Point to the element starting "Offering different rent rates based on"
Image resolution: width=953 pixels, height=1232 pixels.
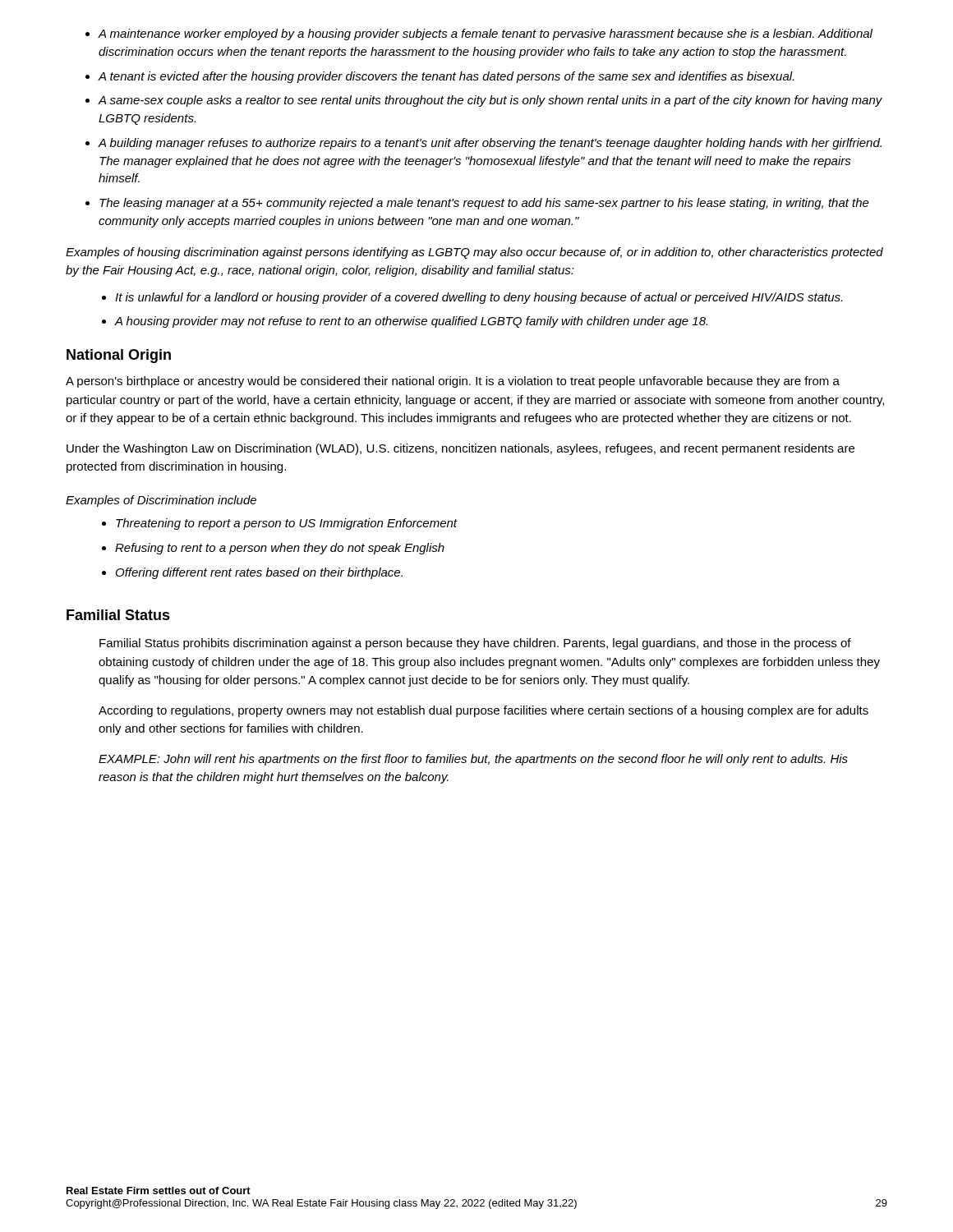(x=260, y=572)
